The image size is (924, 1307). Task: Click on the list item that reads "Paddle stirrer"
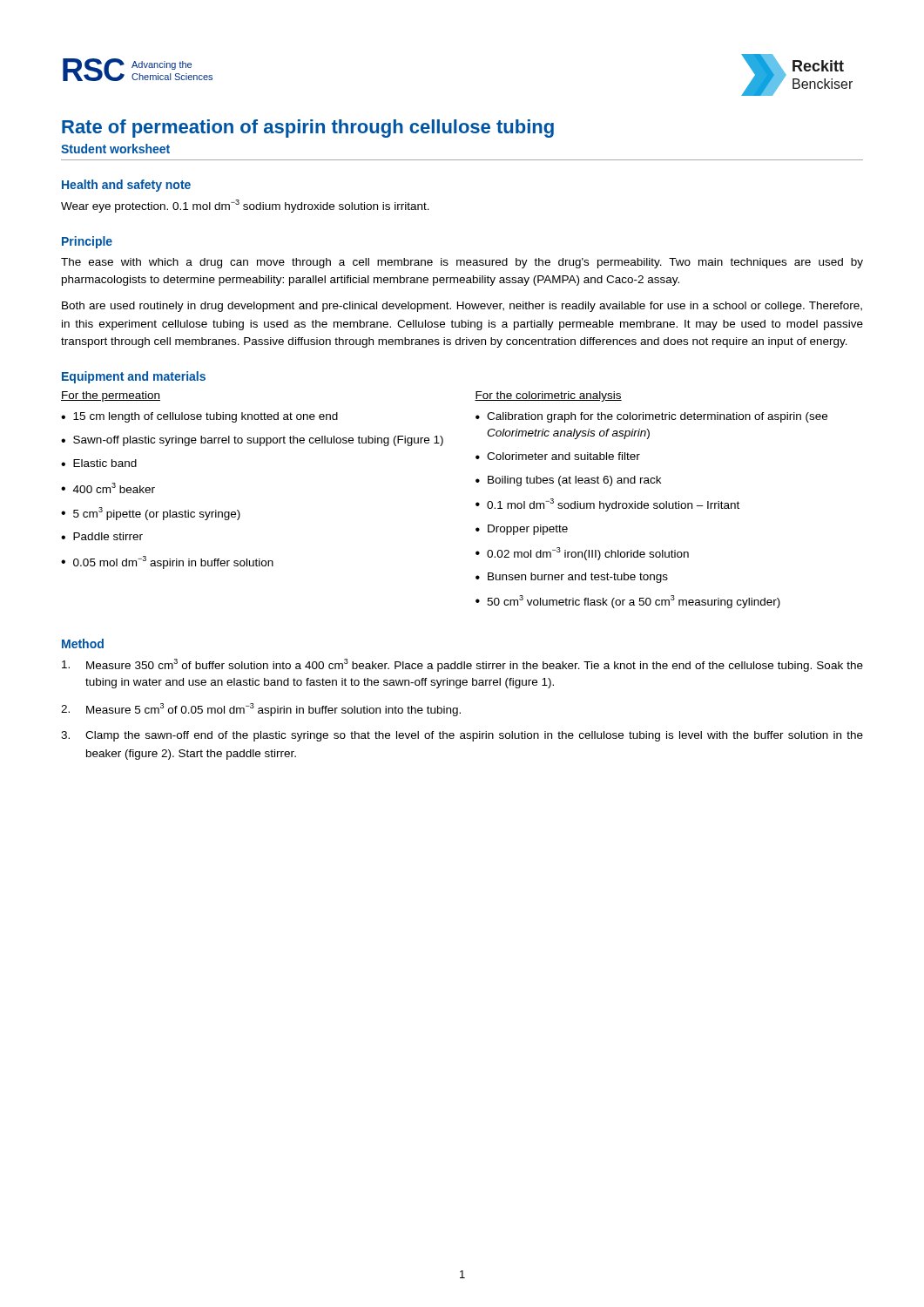tap(108, 537)
